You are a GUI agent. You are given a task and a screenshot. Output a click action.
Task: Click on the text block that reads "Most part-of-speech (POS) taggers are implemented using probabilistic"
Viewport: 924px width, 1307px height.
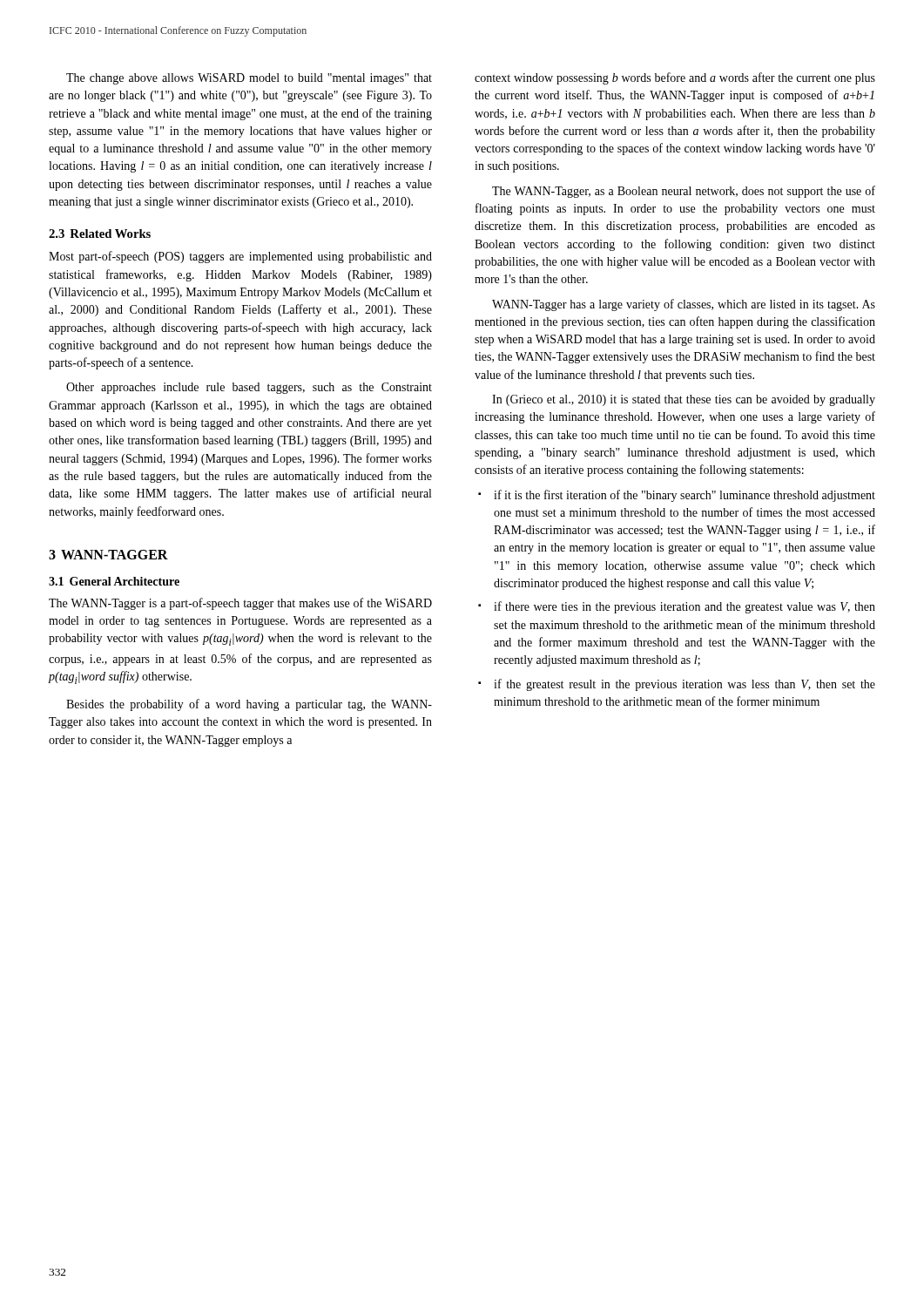pos(240,311)
